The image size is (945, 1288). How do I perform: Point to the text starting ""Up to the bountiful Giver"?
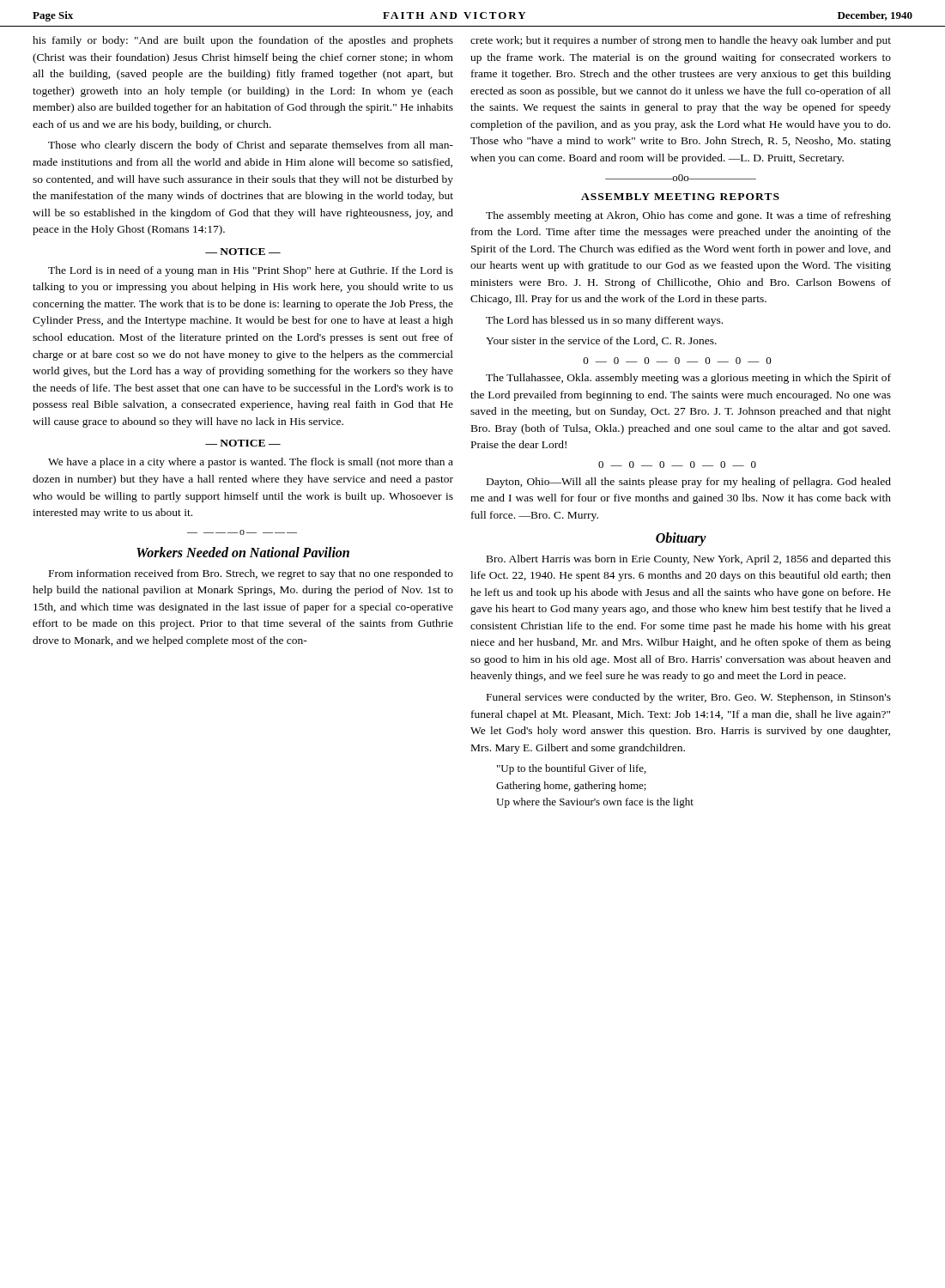click(572, 769)
